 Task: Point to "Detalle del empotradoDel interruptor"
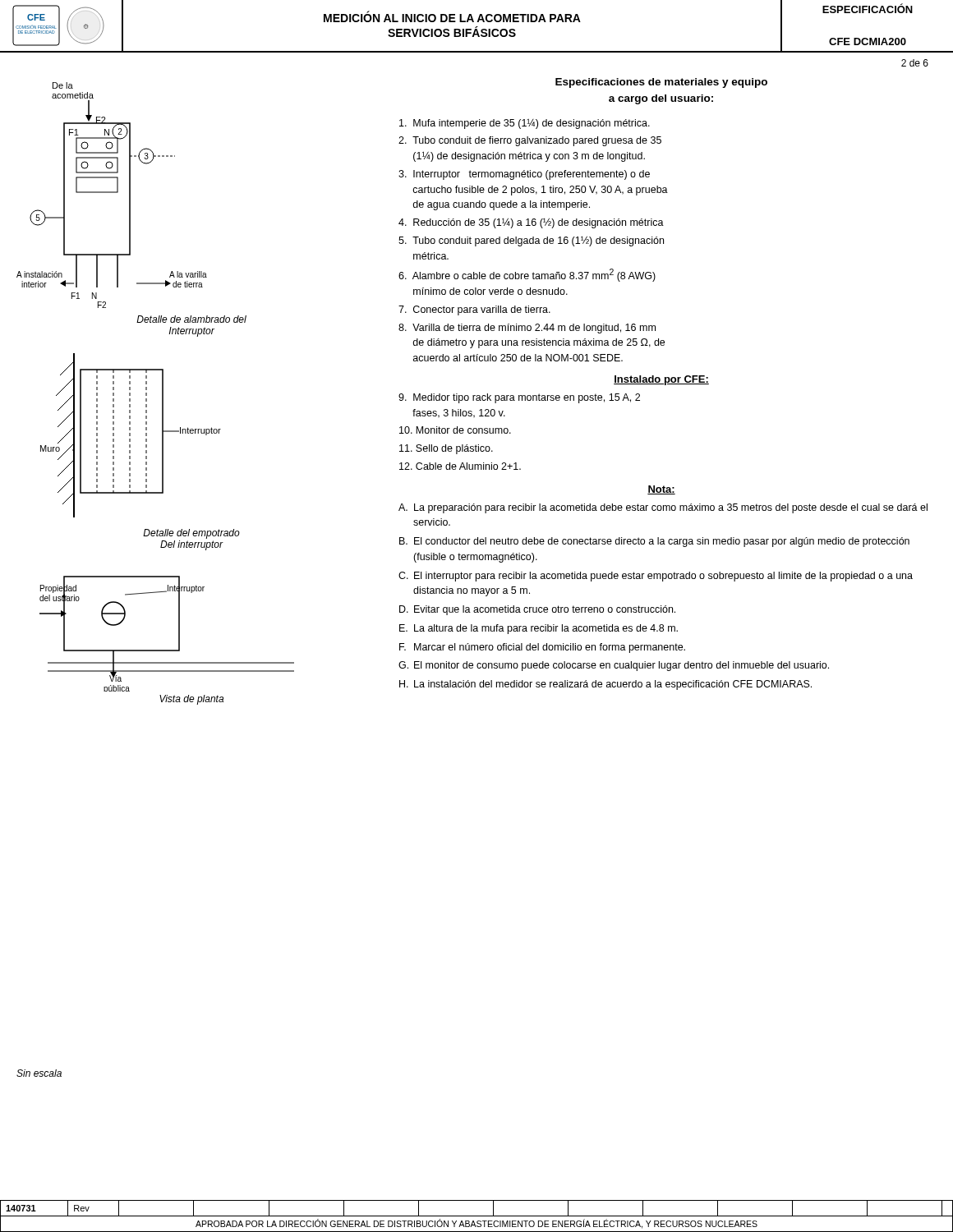point(191,539)
